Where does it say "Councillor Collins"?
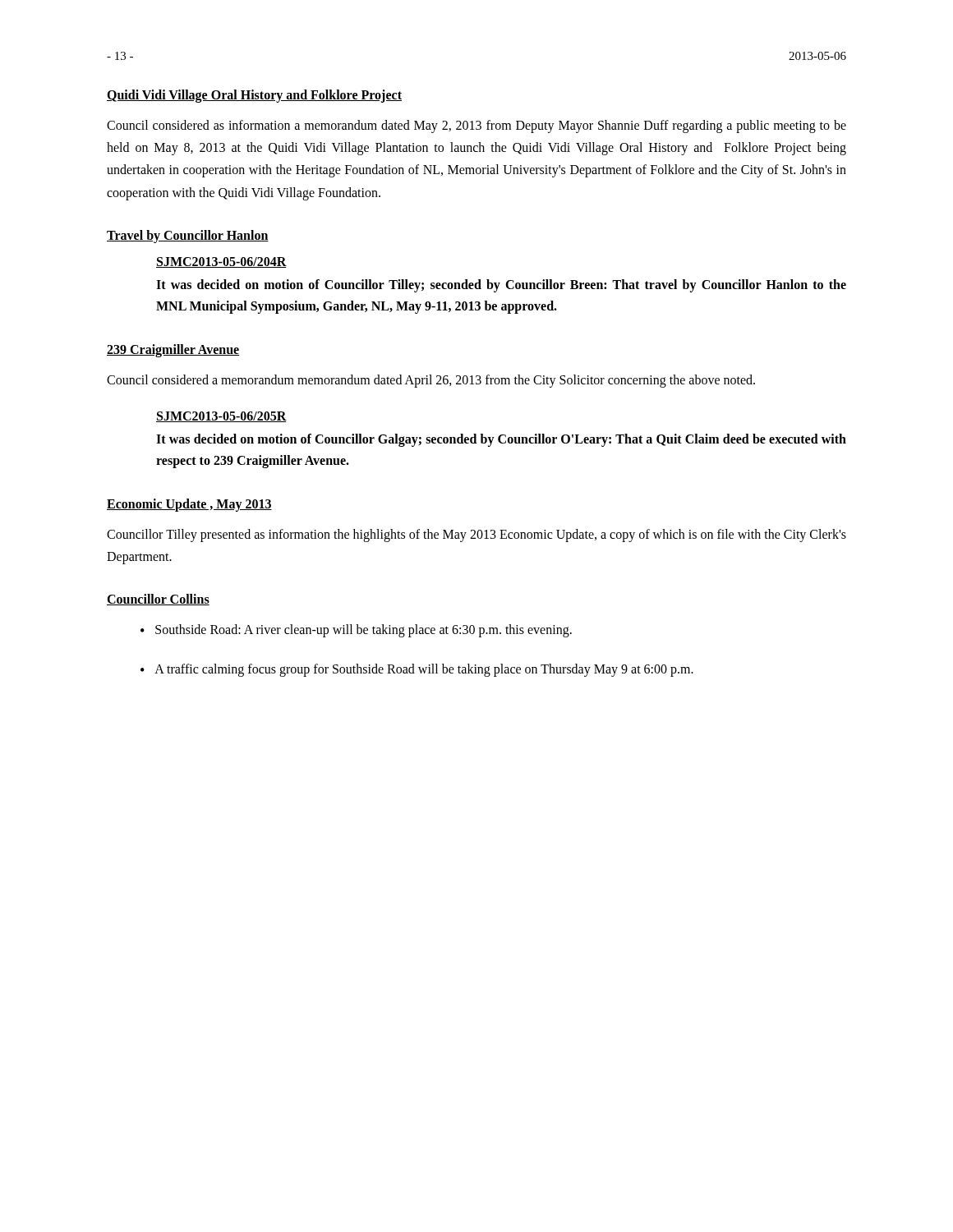 158,599
